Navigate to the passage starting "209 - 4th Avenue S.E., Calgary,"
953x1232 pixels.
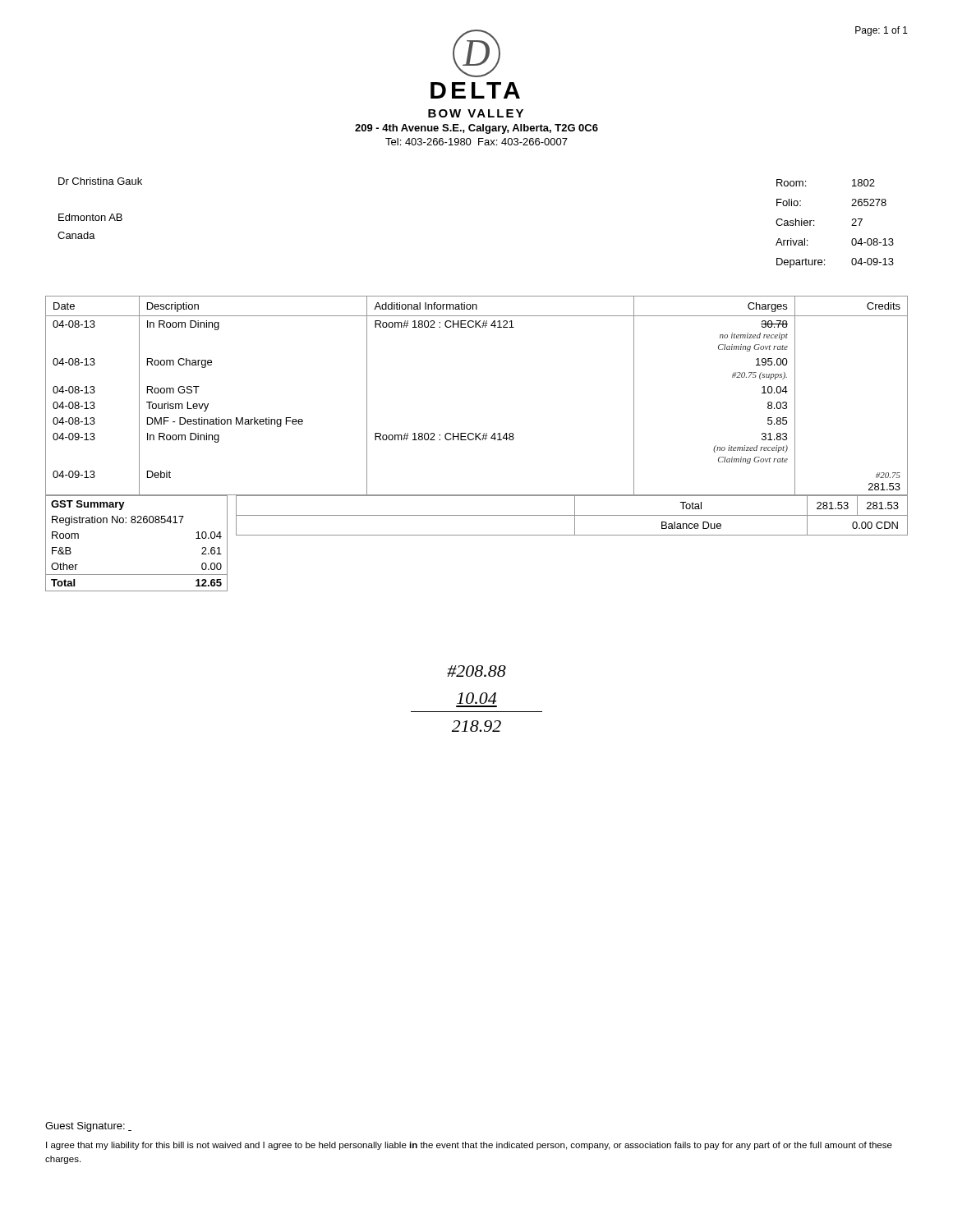pos(476,128)
